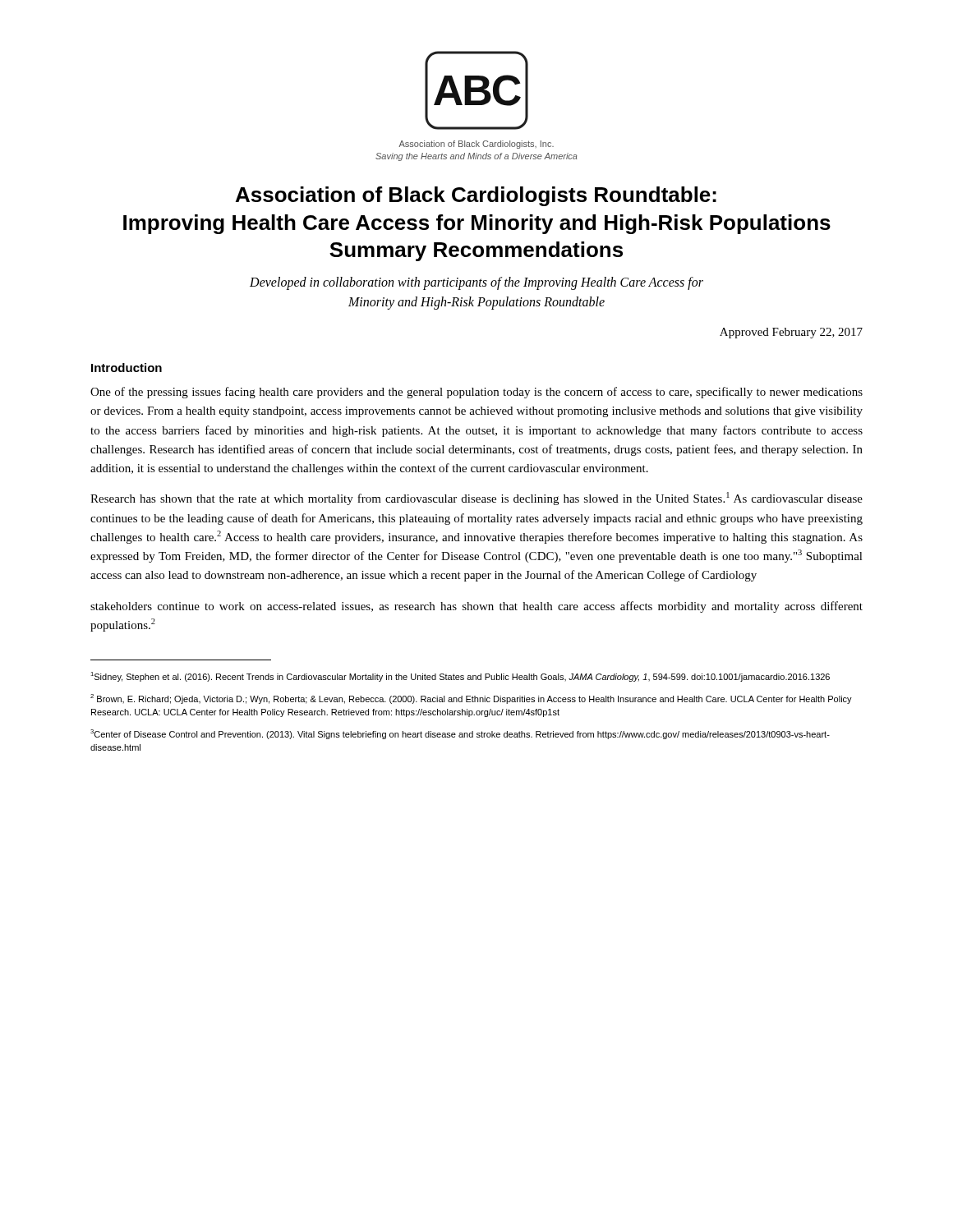Click the passage that begins "1Sidney, Stephen et al. (2016). Recent Trends in"
This screenshot has width=953, height=1232.
pos(460,676)
